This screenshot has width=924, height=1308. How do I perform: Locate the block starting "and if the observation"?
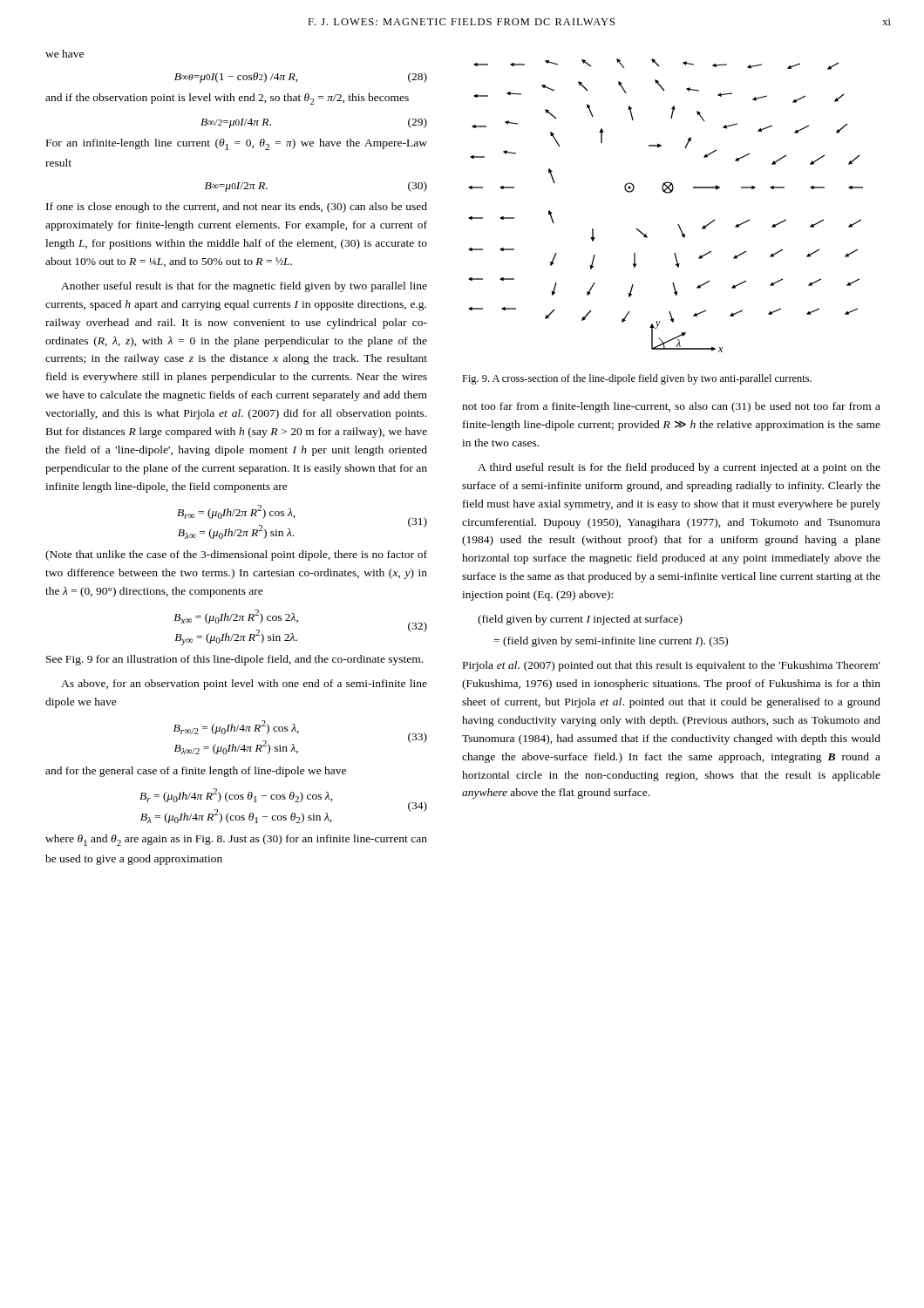227,98
